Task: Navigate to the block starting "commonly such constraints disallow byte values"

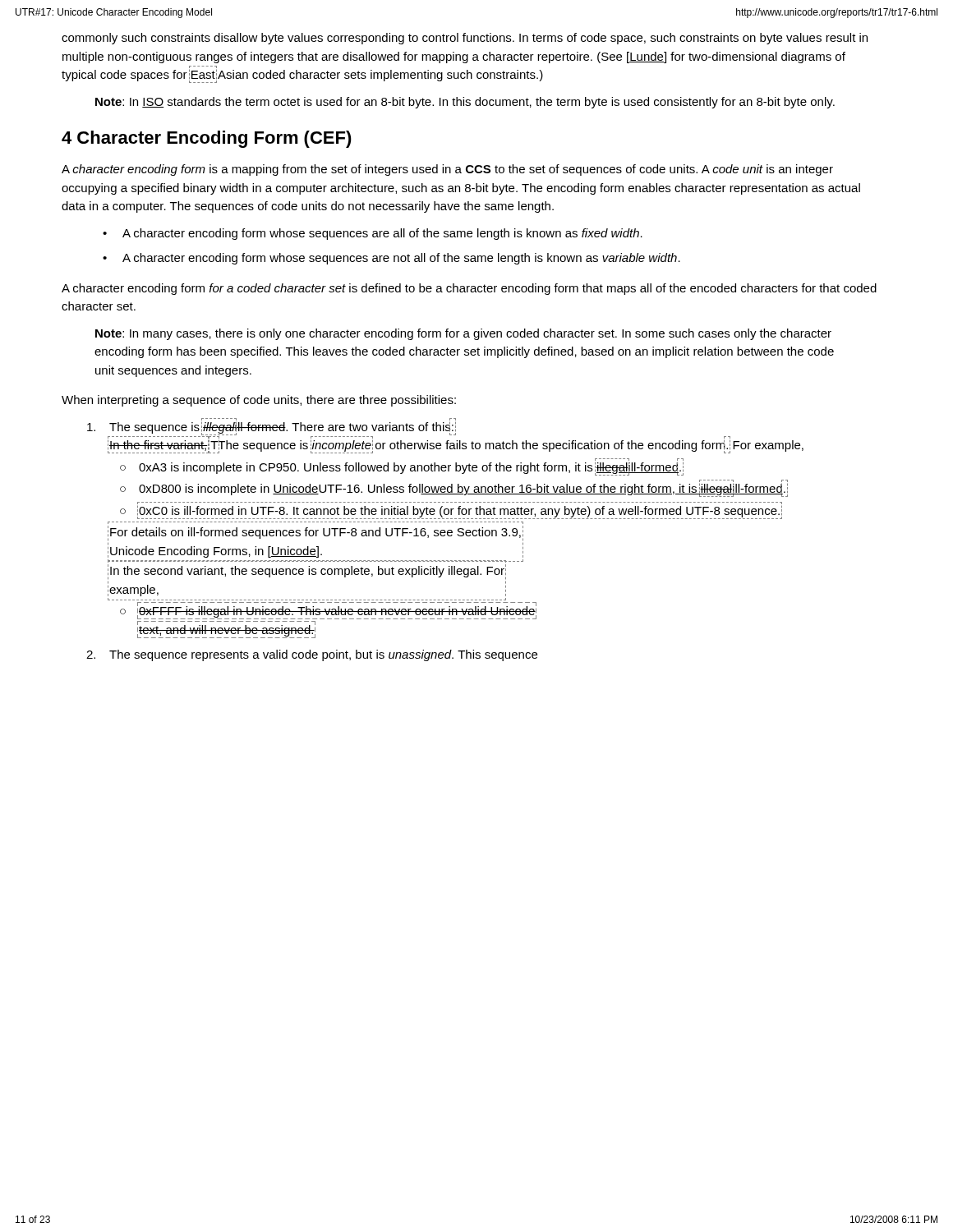Action: tap(465, 56)
